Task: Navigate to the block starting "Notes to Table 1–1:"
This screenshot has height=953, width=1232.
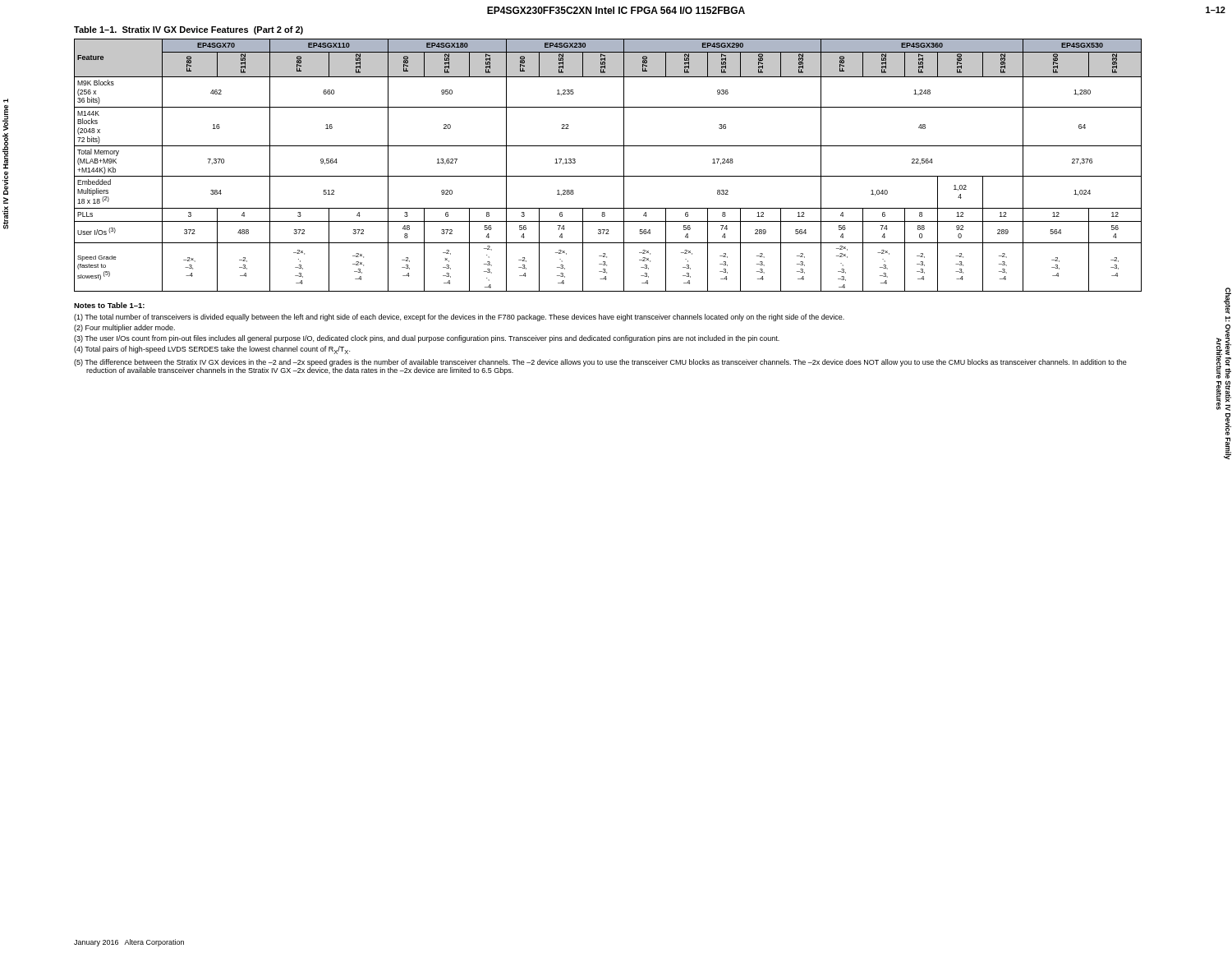Action: [109, 305]
